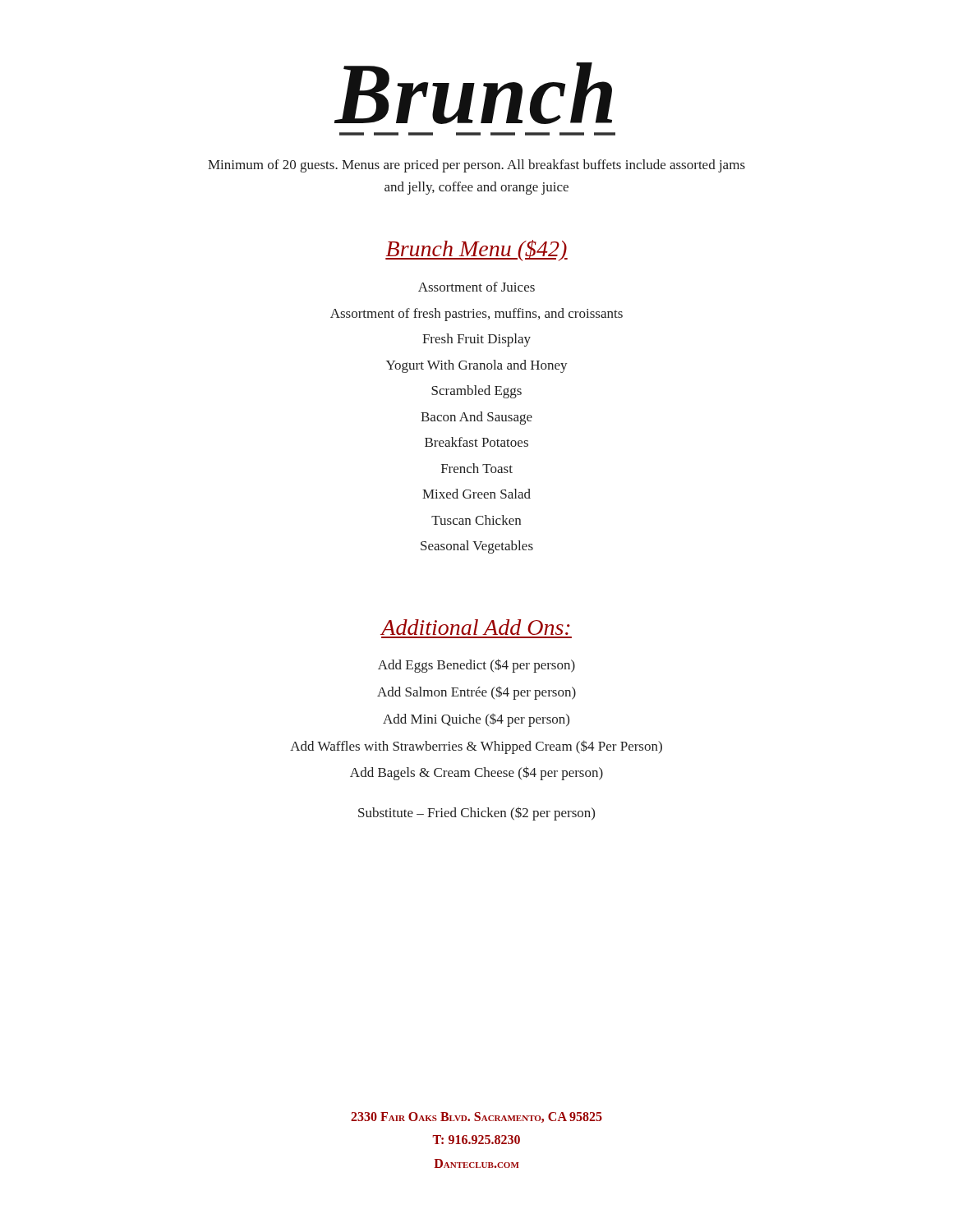Point to "Brunch Menu ($42)"
This screenshot has width=953, height=1232.
point(476,249)
